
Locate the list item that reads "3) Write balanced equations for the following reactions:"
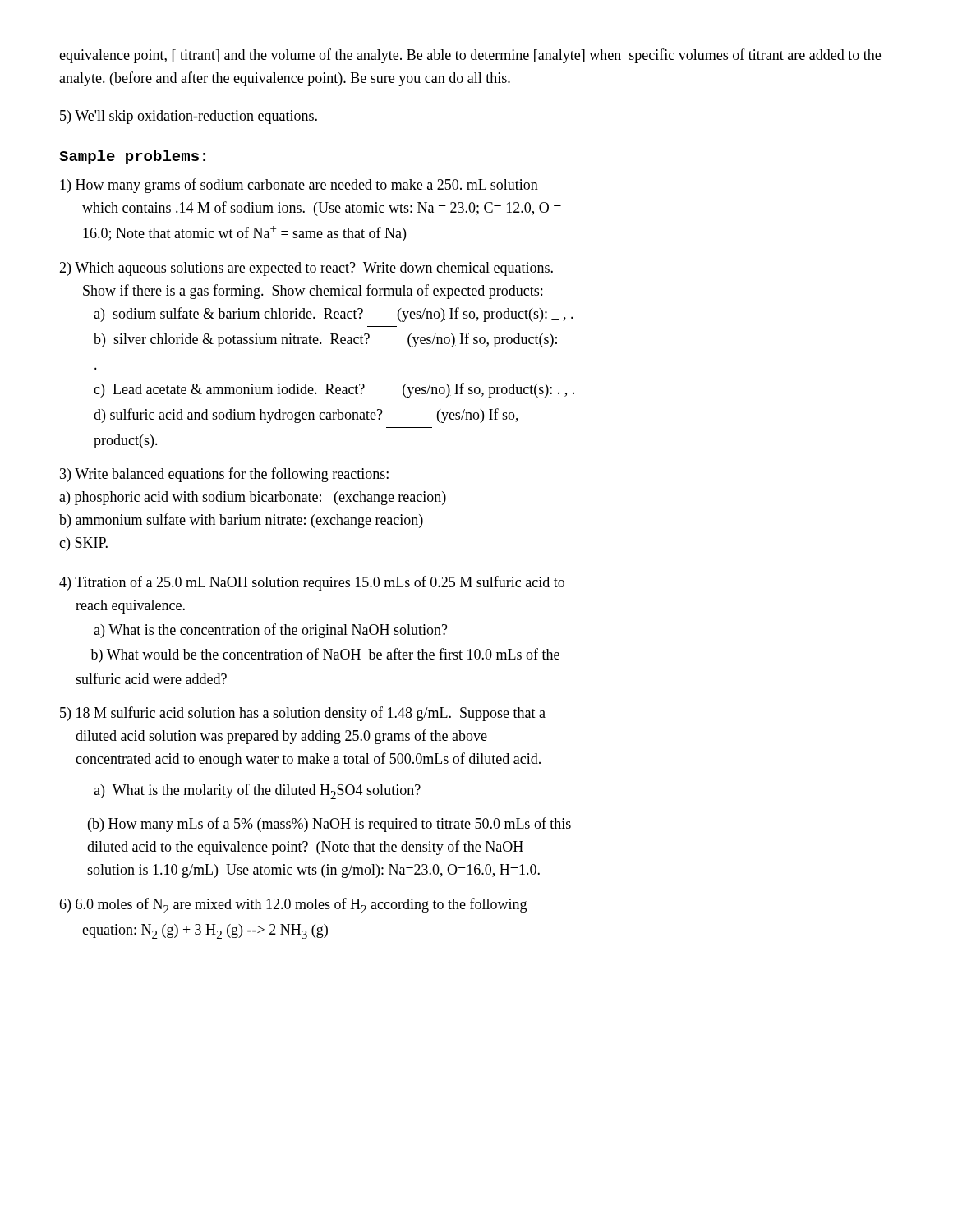coord(253,509)
